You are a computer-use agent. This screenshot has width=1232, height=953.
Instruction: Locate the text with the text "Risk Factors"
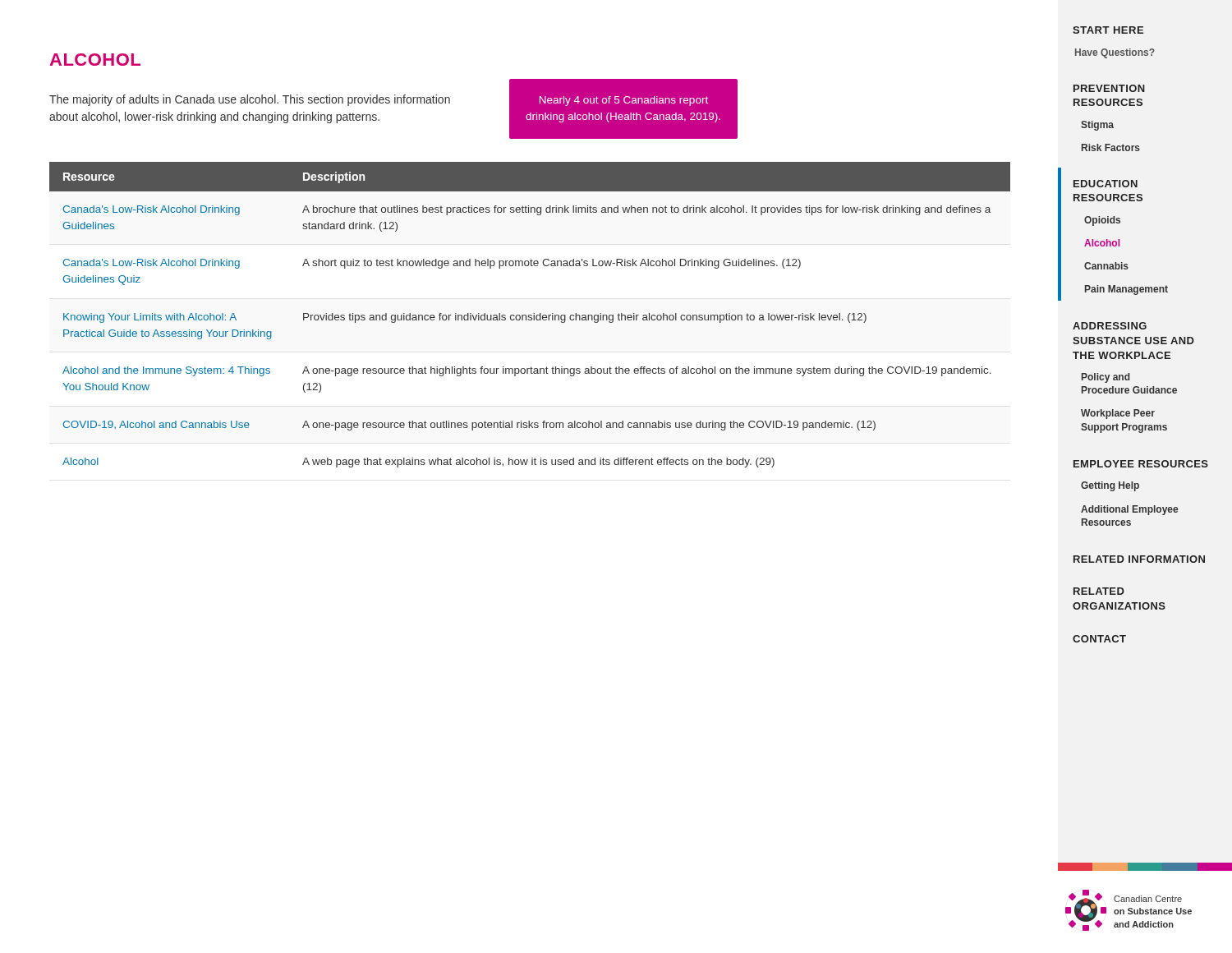tap(1145, 148)
